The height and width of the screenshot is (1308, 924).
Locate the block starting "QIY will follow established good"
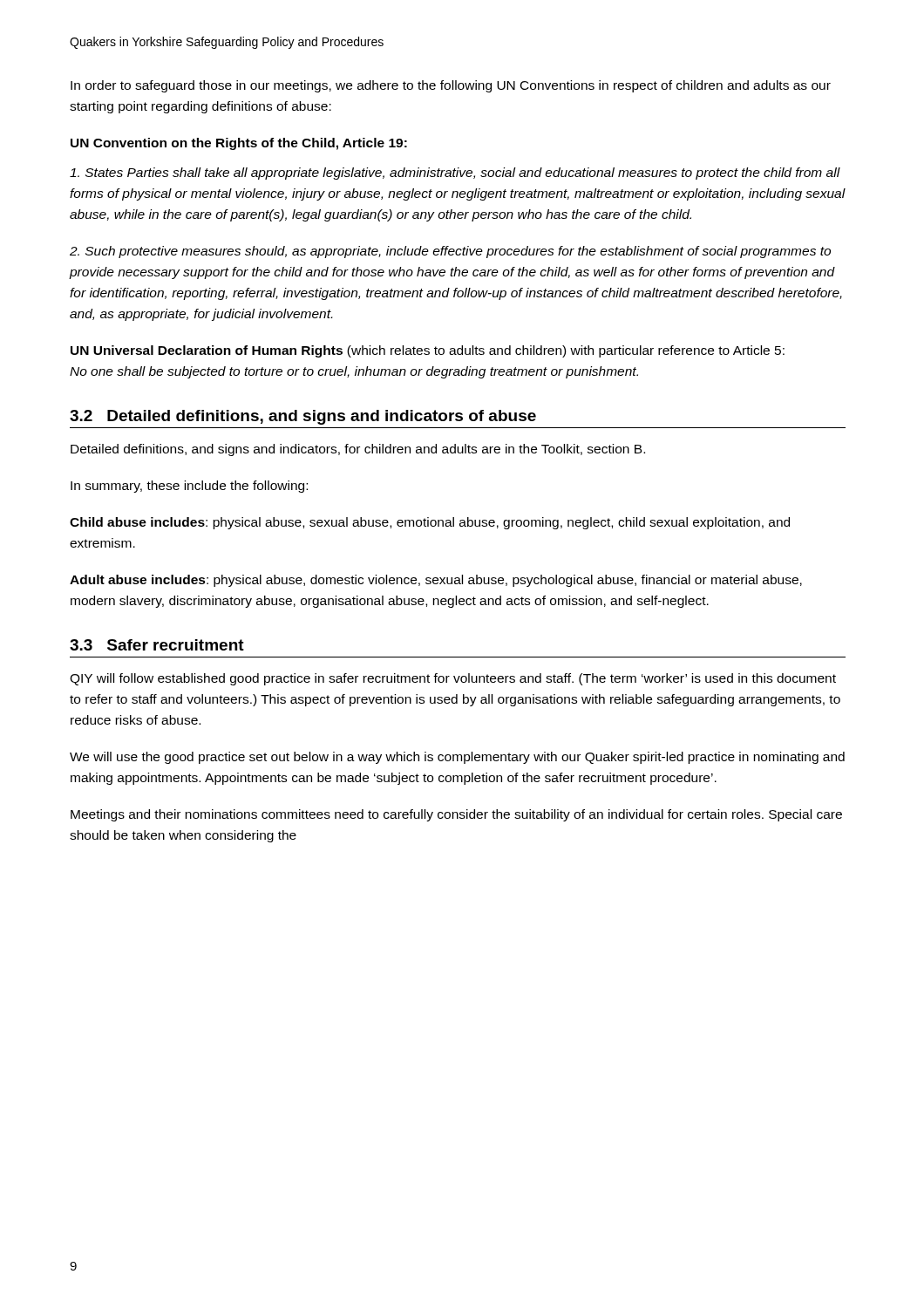[x=455, y=699]
